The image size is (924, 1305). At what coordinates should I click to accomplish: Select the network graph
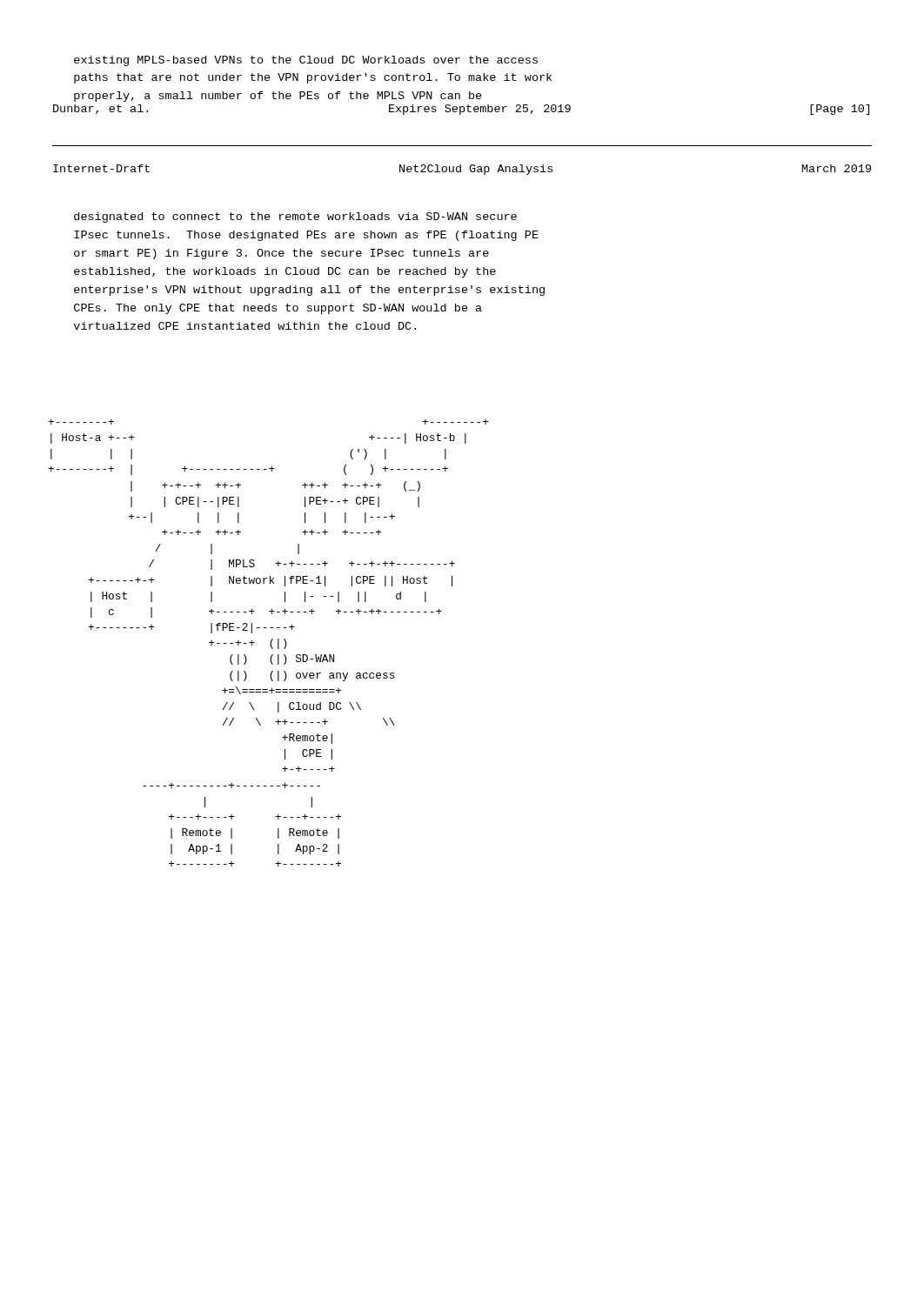[x=469, y=644]
